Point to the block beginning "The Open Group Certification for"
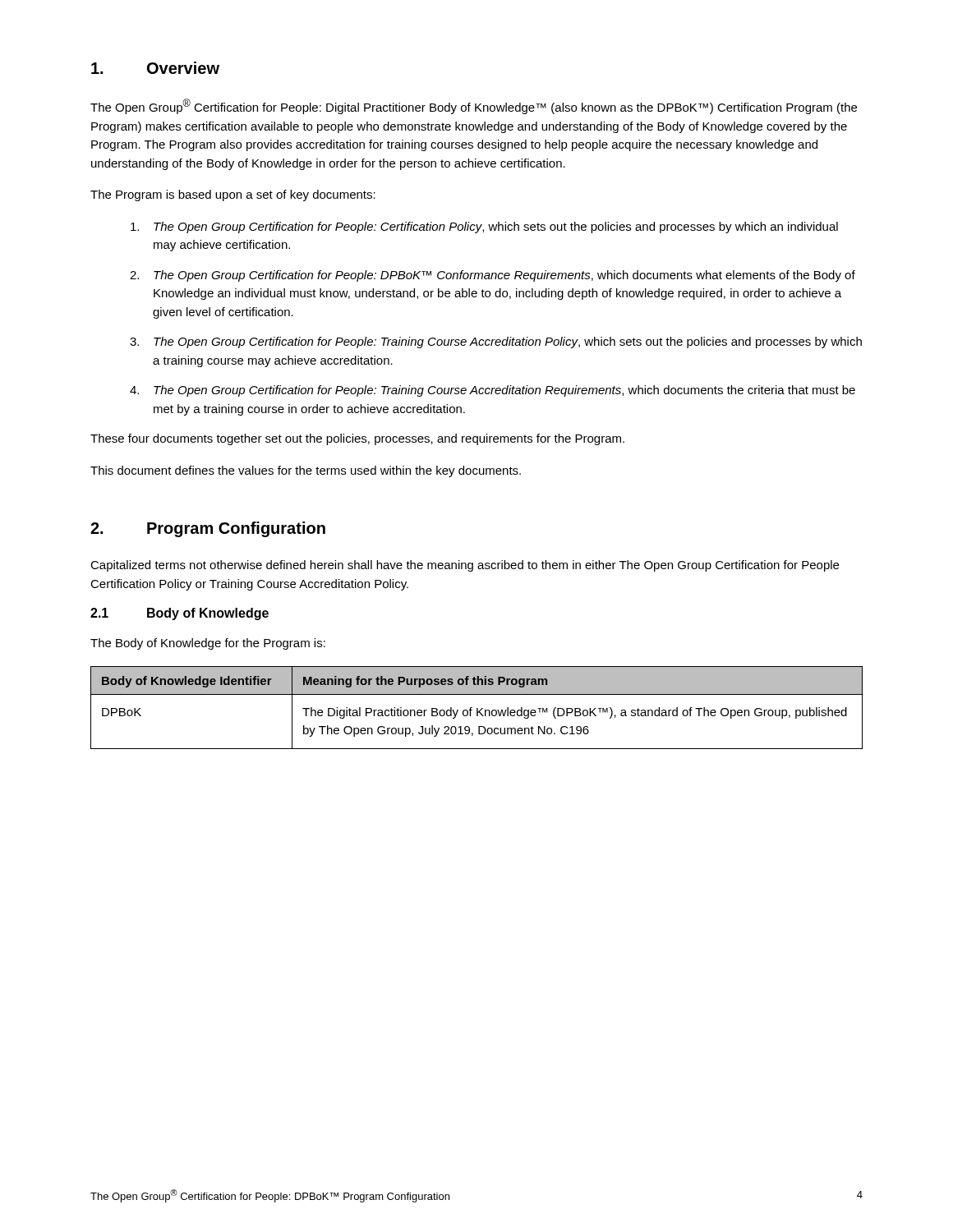The image size is (953, 1232). tap(496, 236)
